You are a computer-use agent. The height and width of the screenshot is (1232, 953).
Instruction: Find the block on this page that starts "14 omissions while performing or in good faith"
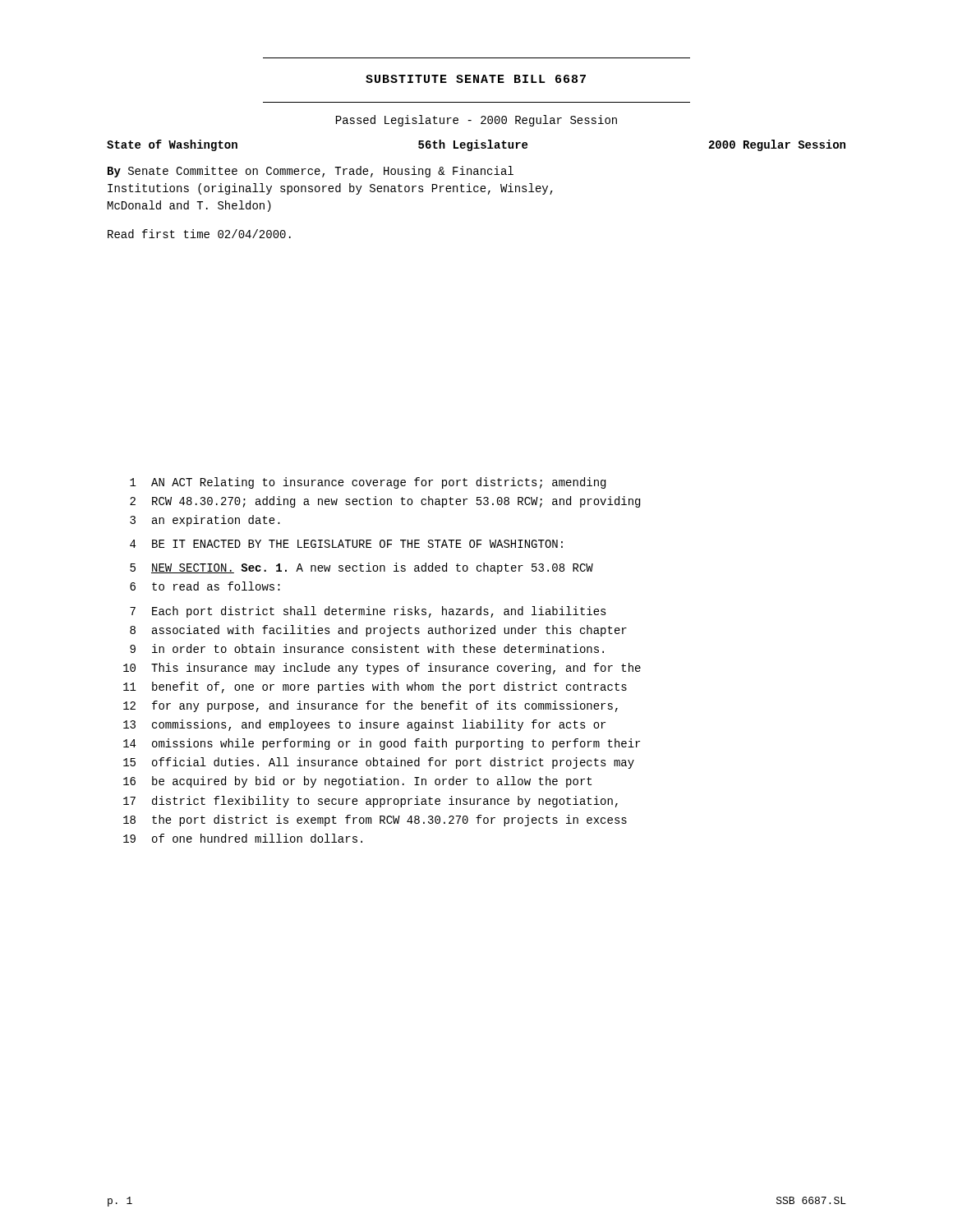[x=476, y=745]
